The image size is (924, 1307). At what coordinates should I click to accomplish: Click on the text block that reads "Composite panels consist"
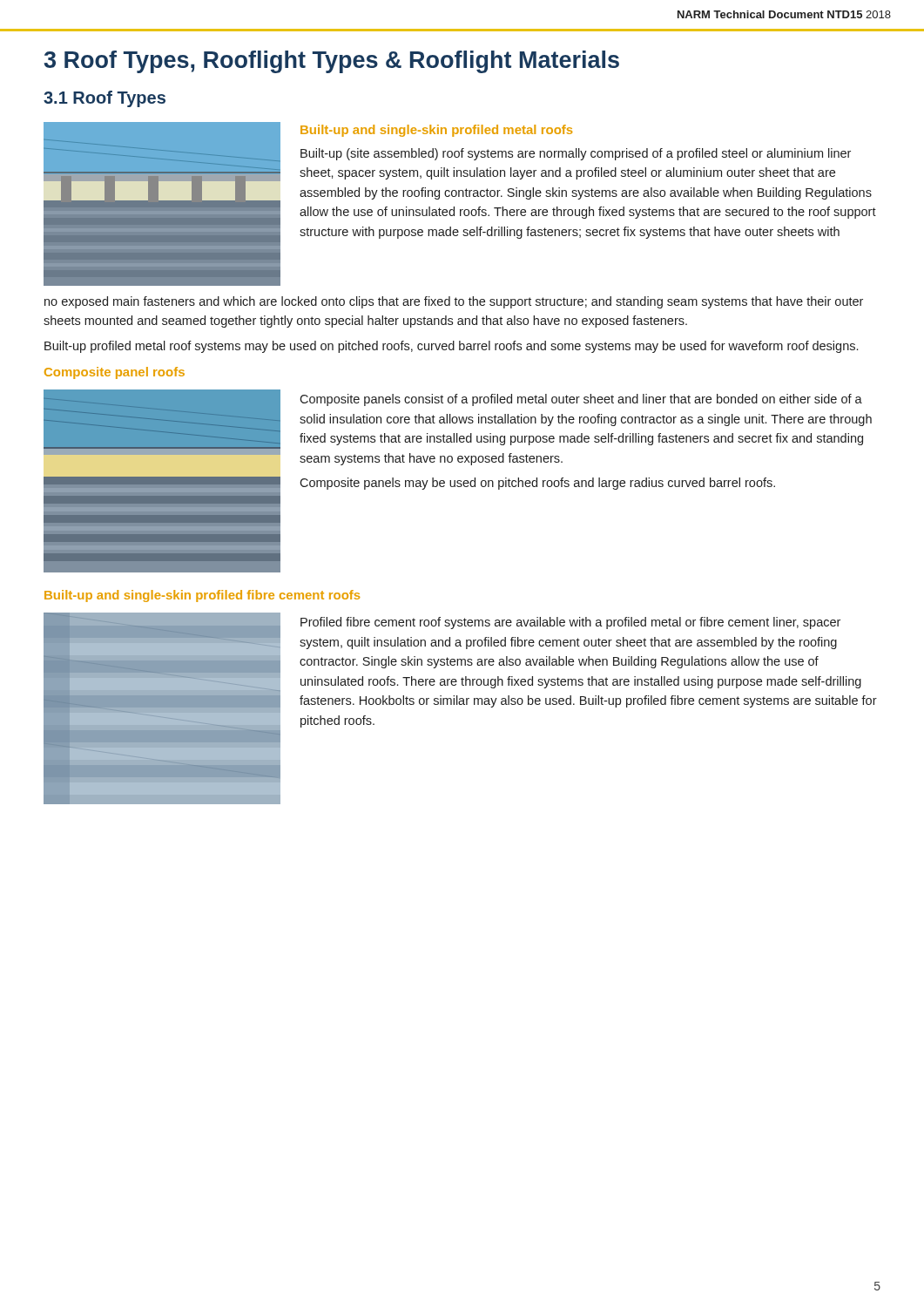(590, 441)
